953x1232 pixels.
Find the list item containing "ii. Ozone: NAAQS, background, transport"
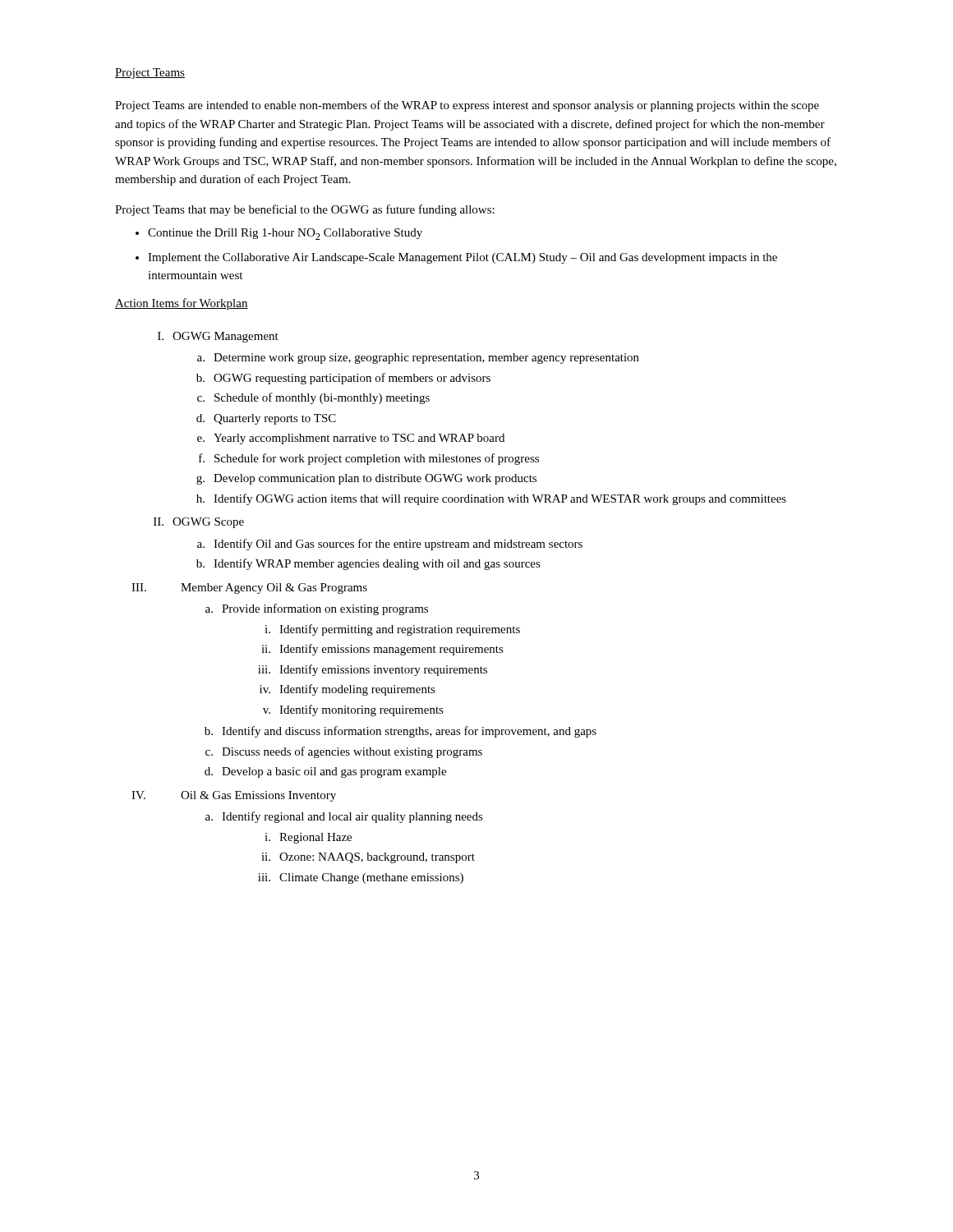click(x=368, y=858)
